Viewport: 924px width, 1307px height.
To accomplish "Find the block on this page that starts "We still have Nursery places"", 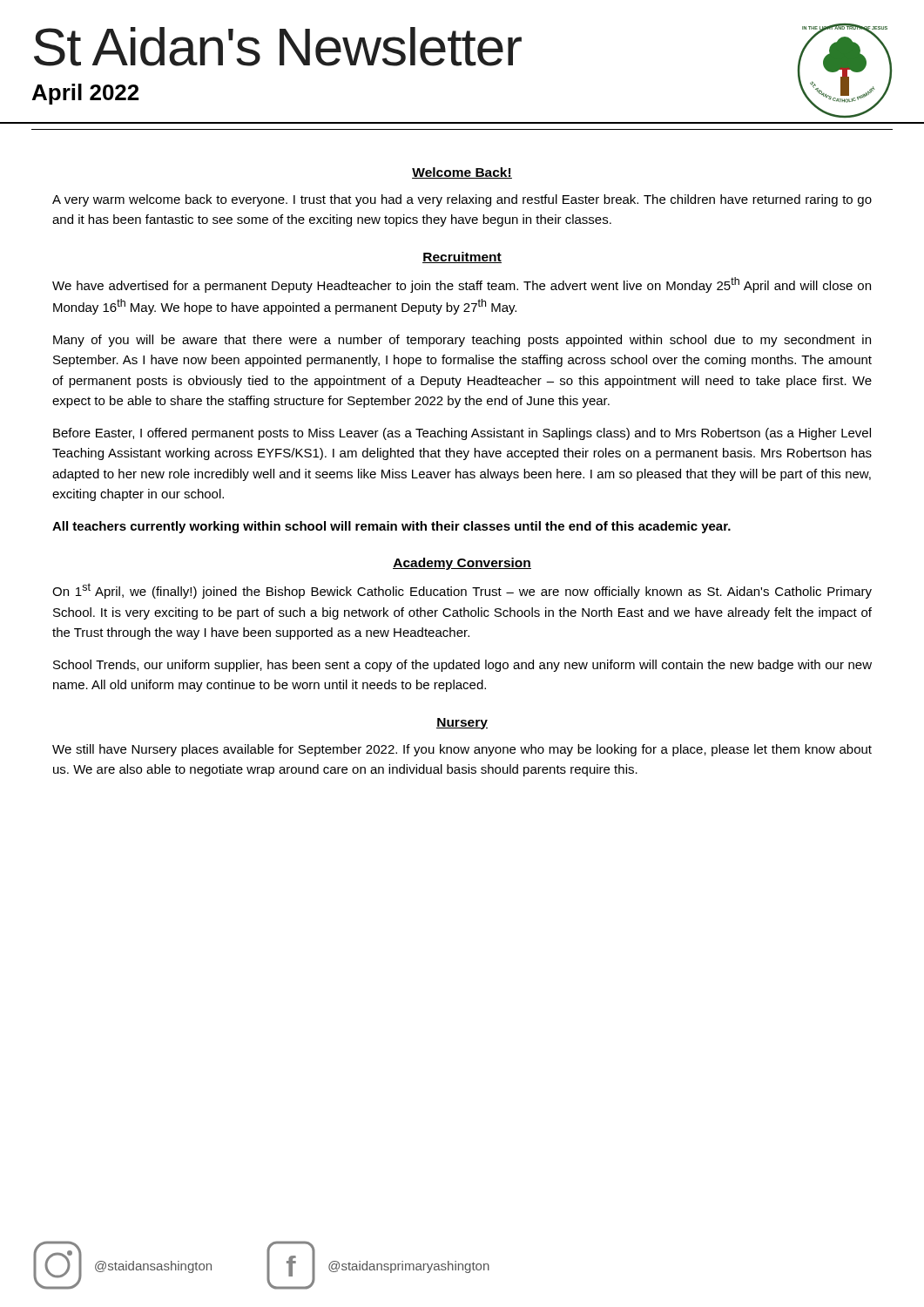I will [x=462, y=759].
